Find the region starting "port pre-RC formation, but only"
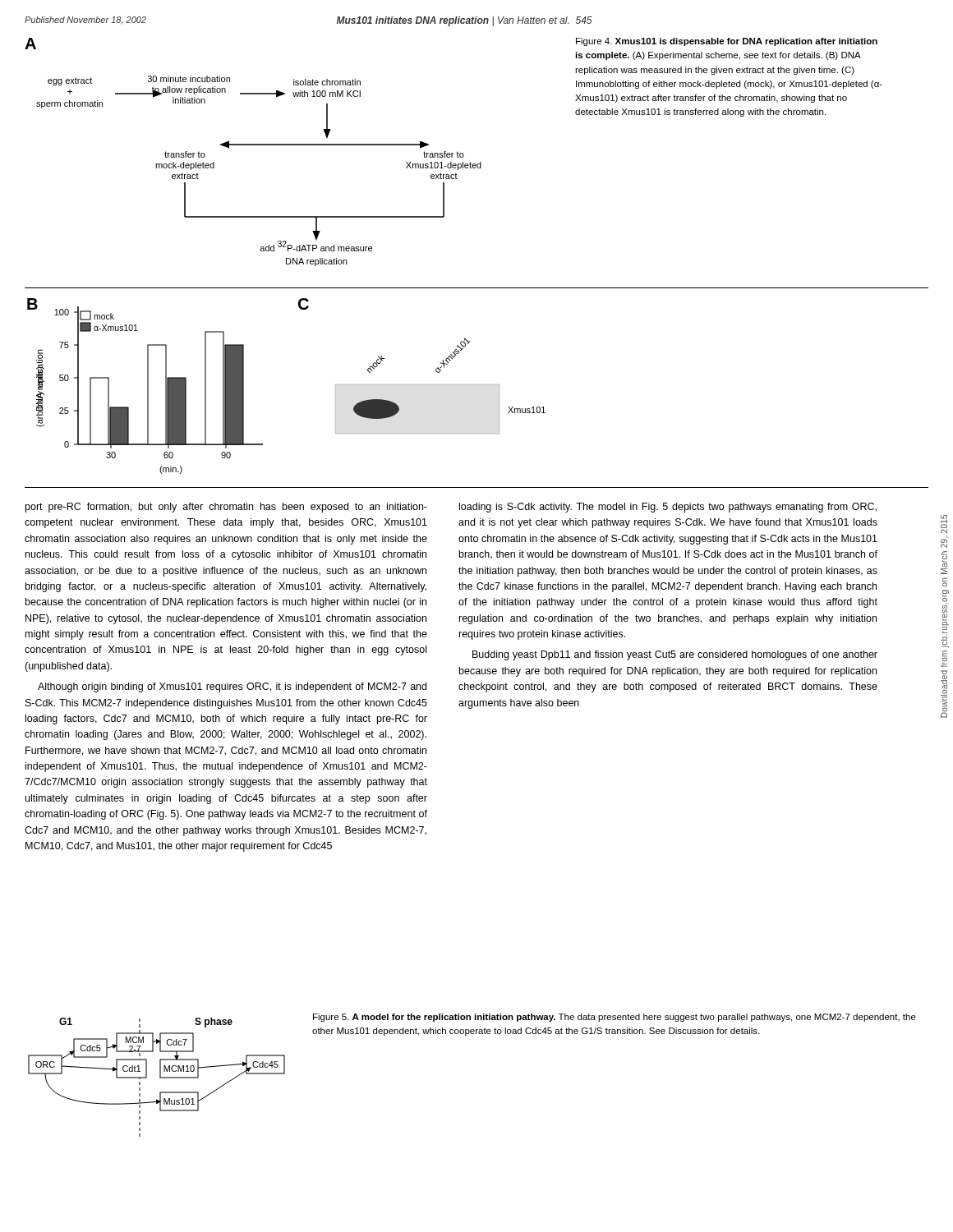The width and height of the screenshot is (953, 1232). [x=226, y=677]
